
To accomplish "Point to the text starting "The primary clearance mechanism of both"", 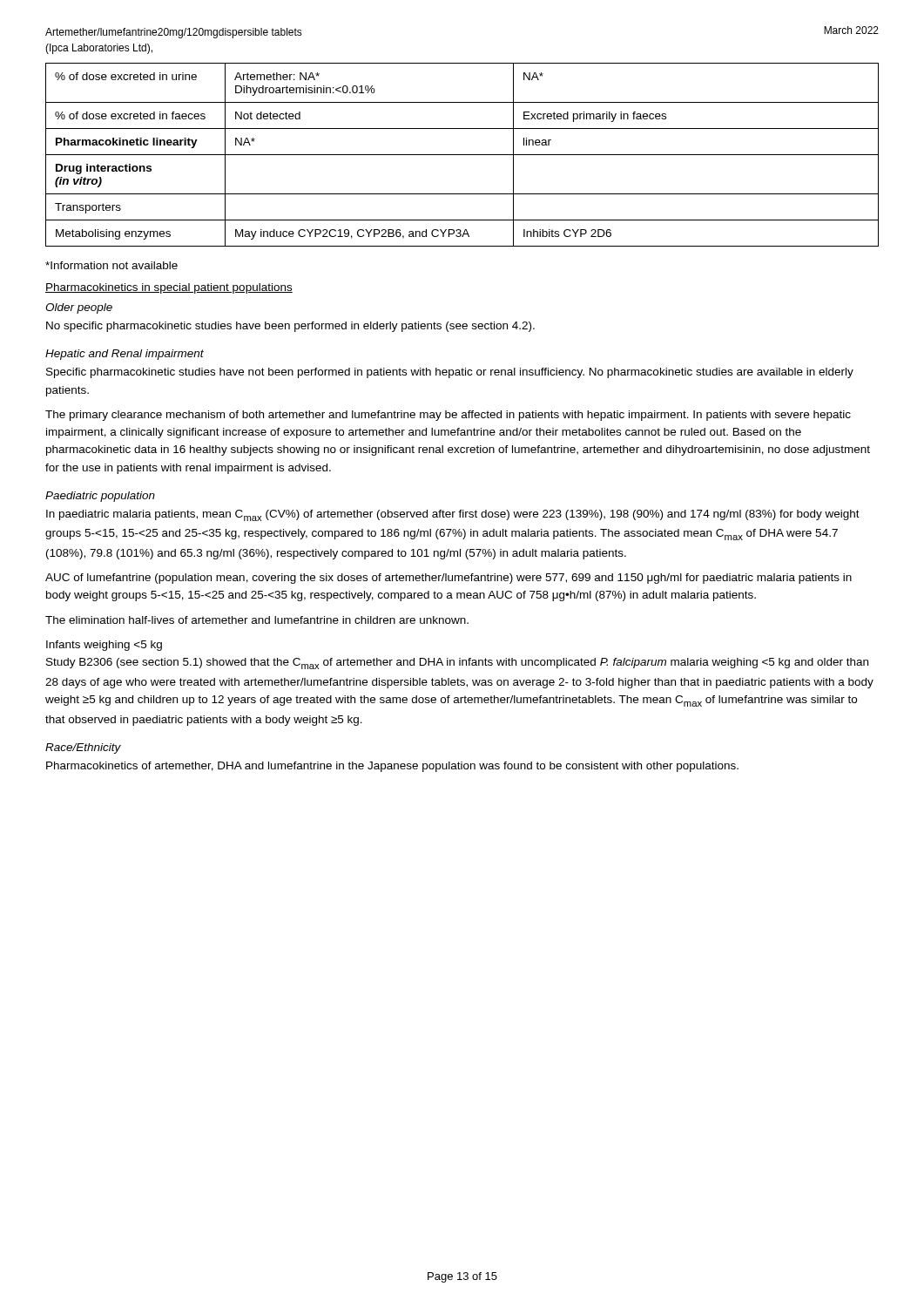I will 458,441.
